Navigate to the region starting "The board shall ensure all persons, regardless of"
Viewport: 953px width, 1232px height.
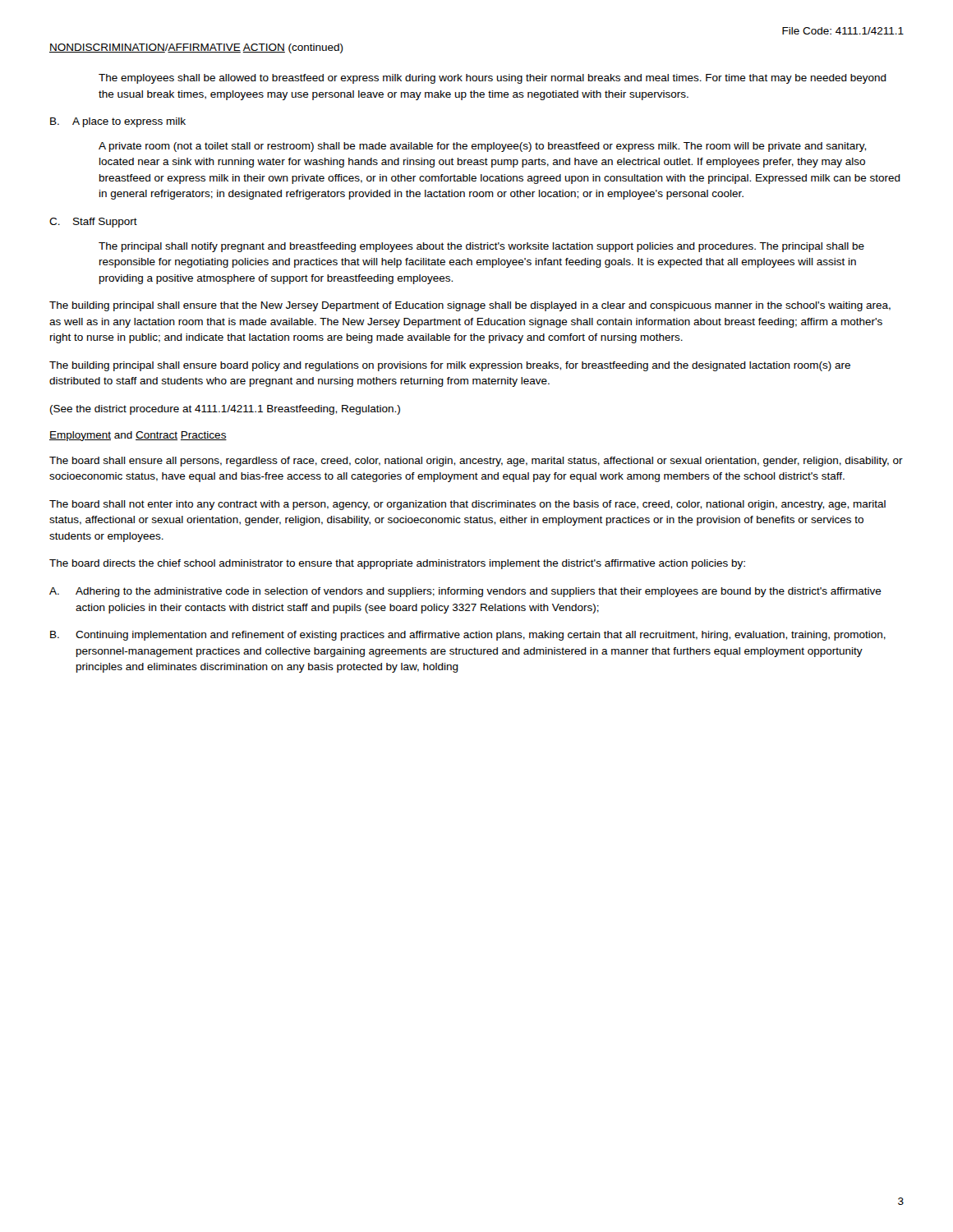(476, 468)
